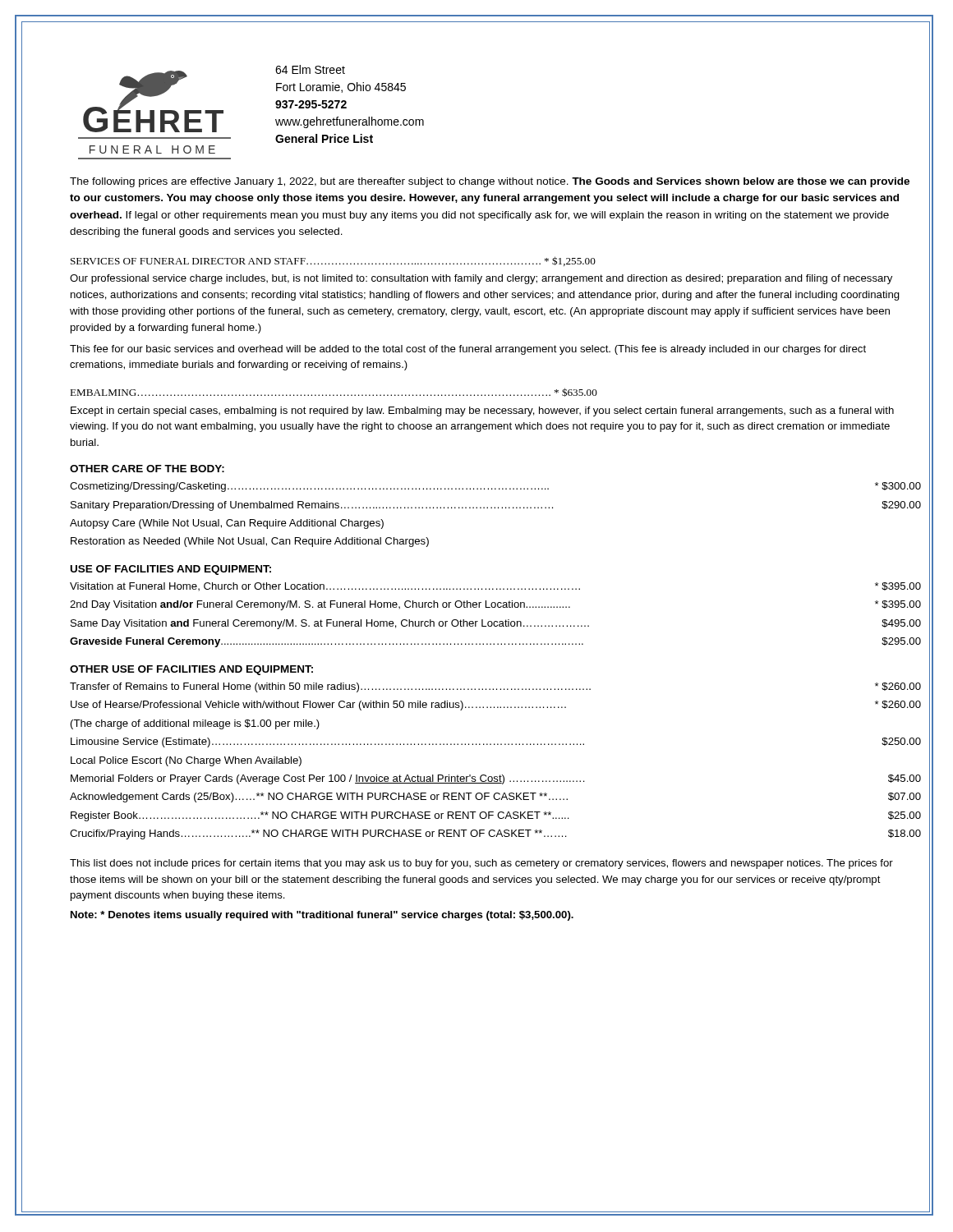The height and width of the screenshot is (1232, 953).
Task: Locate the block of text that opens with "64 Elm Street Fort Loramie, Ohio 45845 937-295-5272"
Action: pos(350,105)
